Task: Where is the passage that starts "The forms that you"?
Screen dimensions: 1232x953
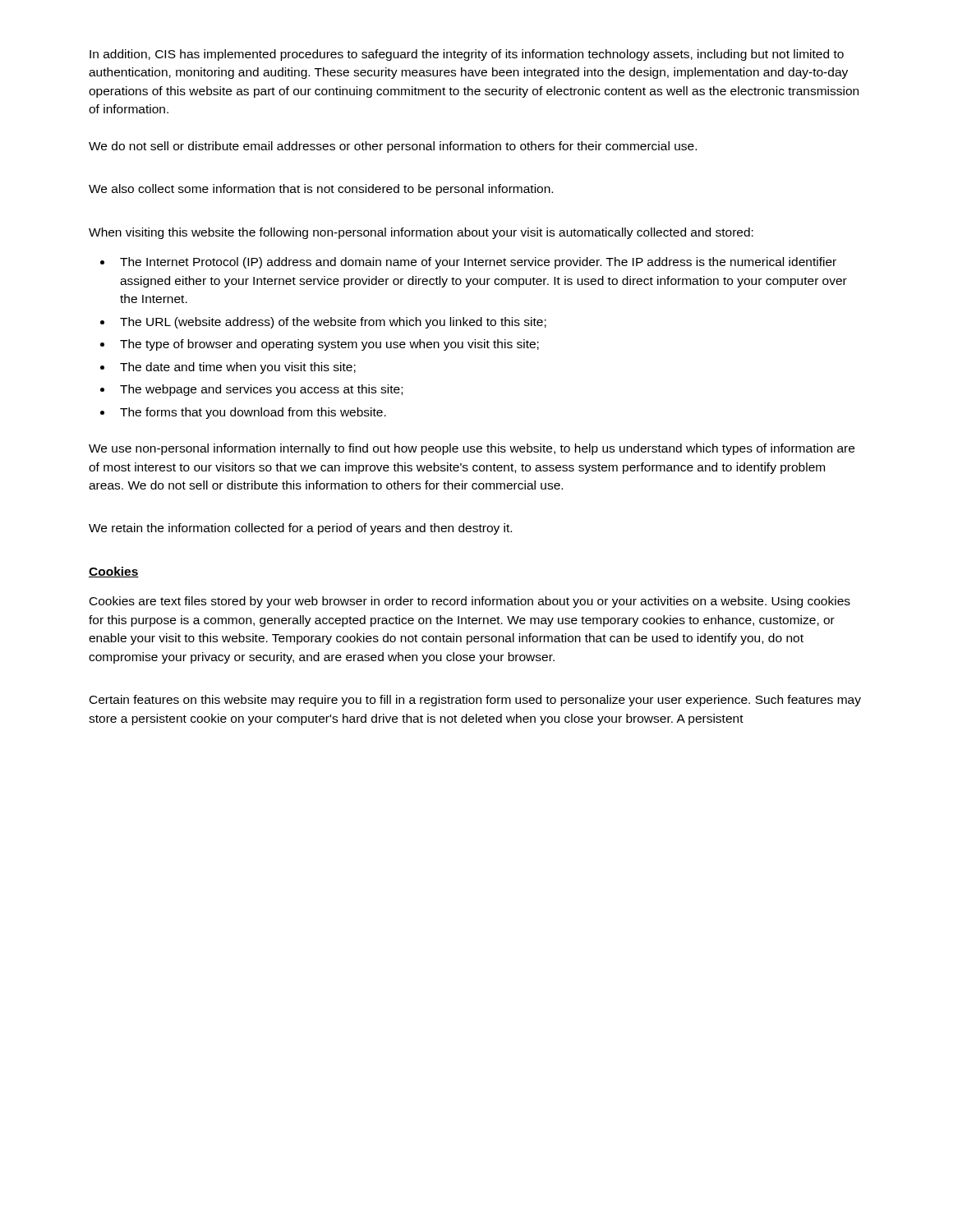Action: pos(253,412)
